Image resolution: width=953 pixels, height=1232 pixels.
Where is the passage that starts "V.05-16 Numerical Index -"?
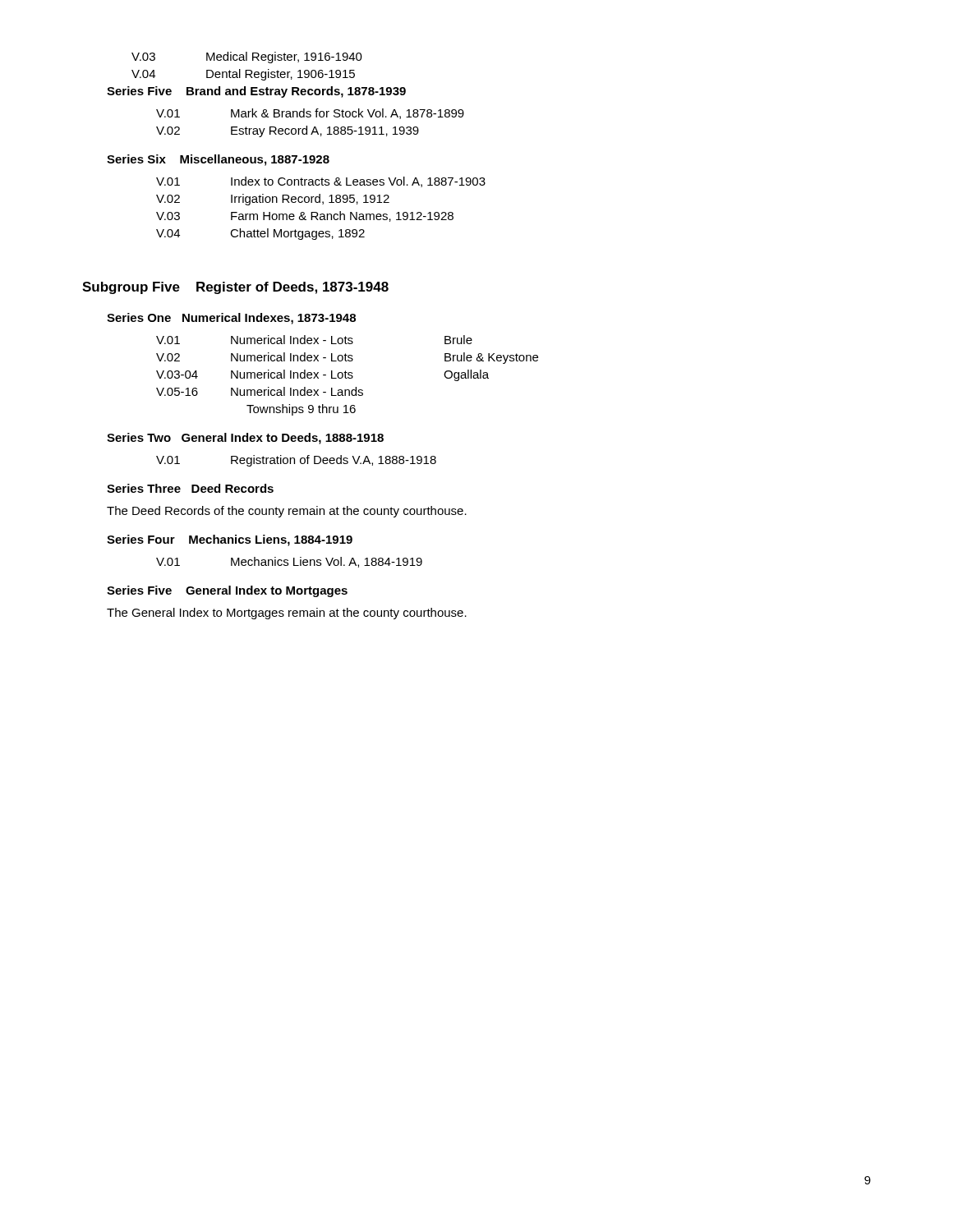[260, 391]
